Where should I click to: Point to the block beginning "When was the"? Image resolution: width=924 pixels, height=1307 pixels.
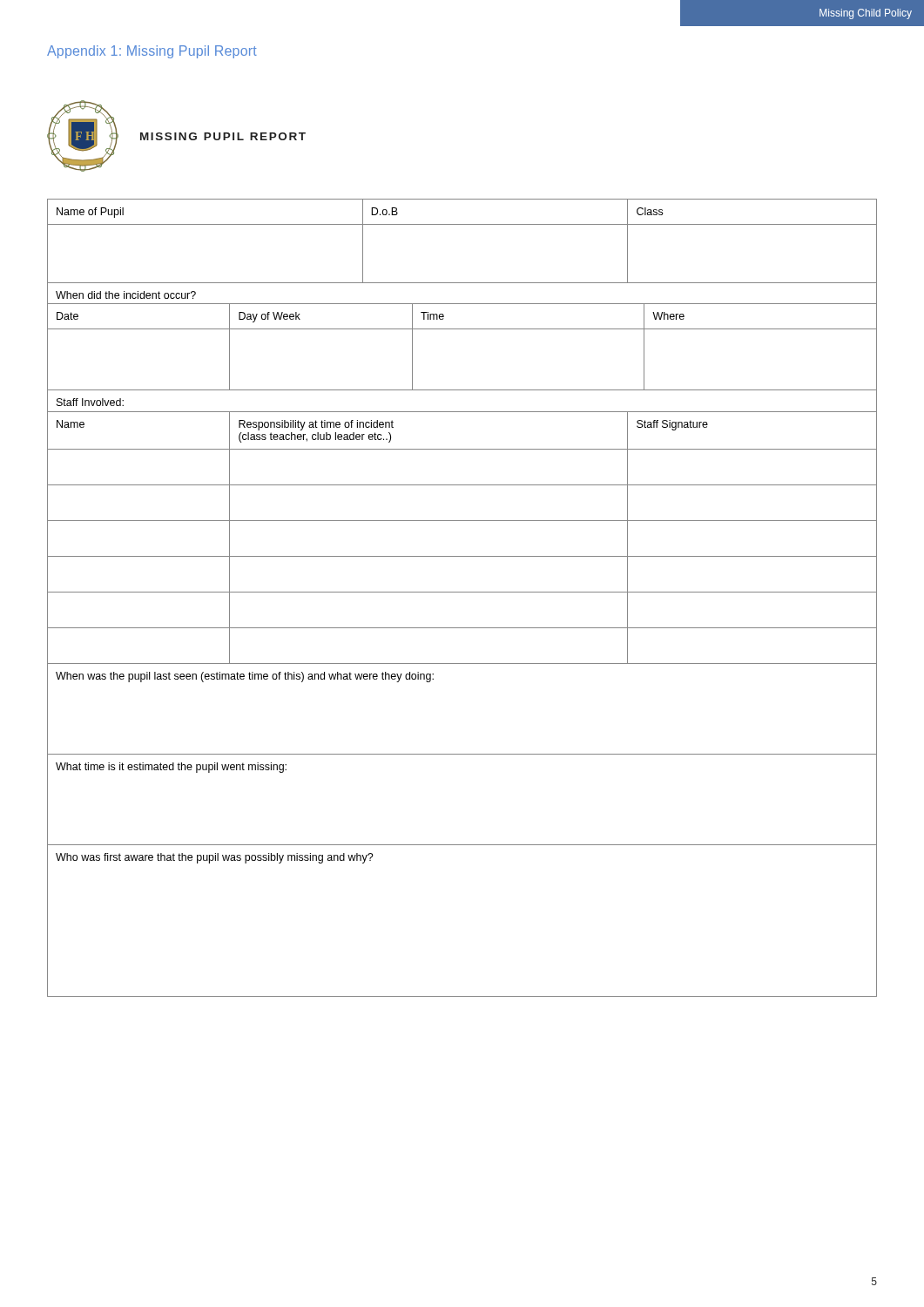coord(462,709)
